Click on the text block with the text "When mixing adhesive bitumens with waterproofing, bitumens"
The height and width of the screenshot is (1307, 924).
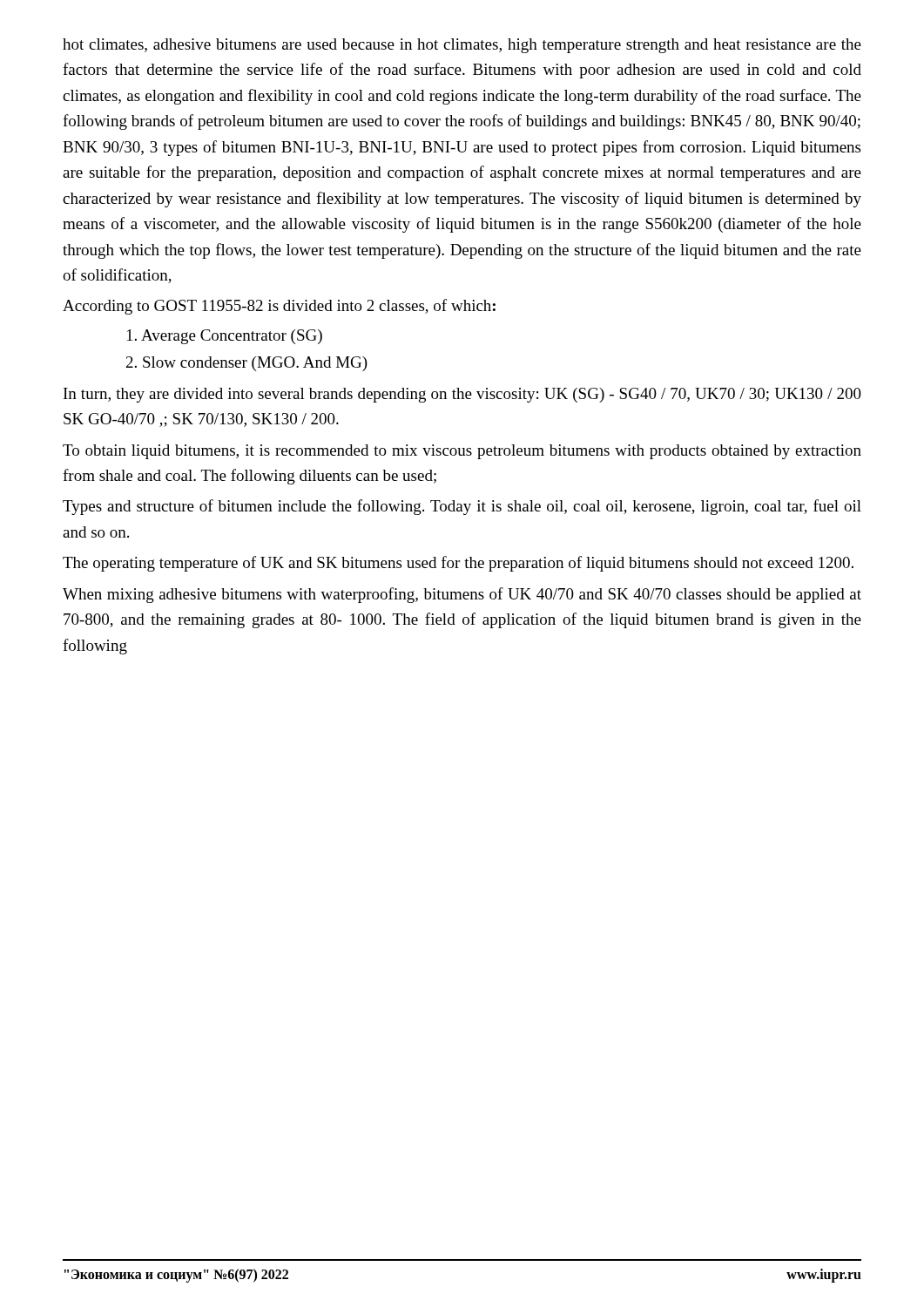coord(462,619)
